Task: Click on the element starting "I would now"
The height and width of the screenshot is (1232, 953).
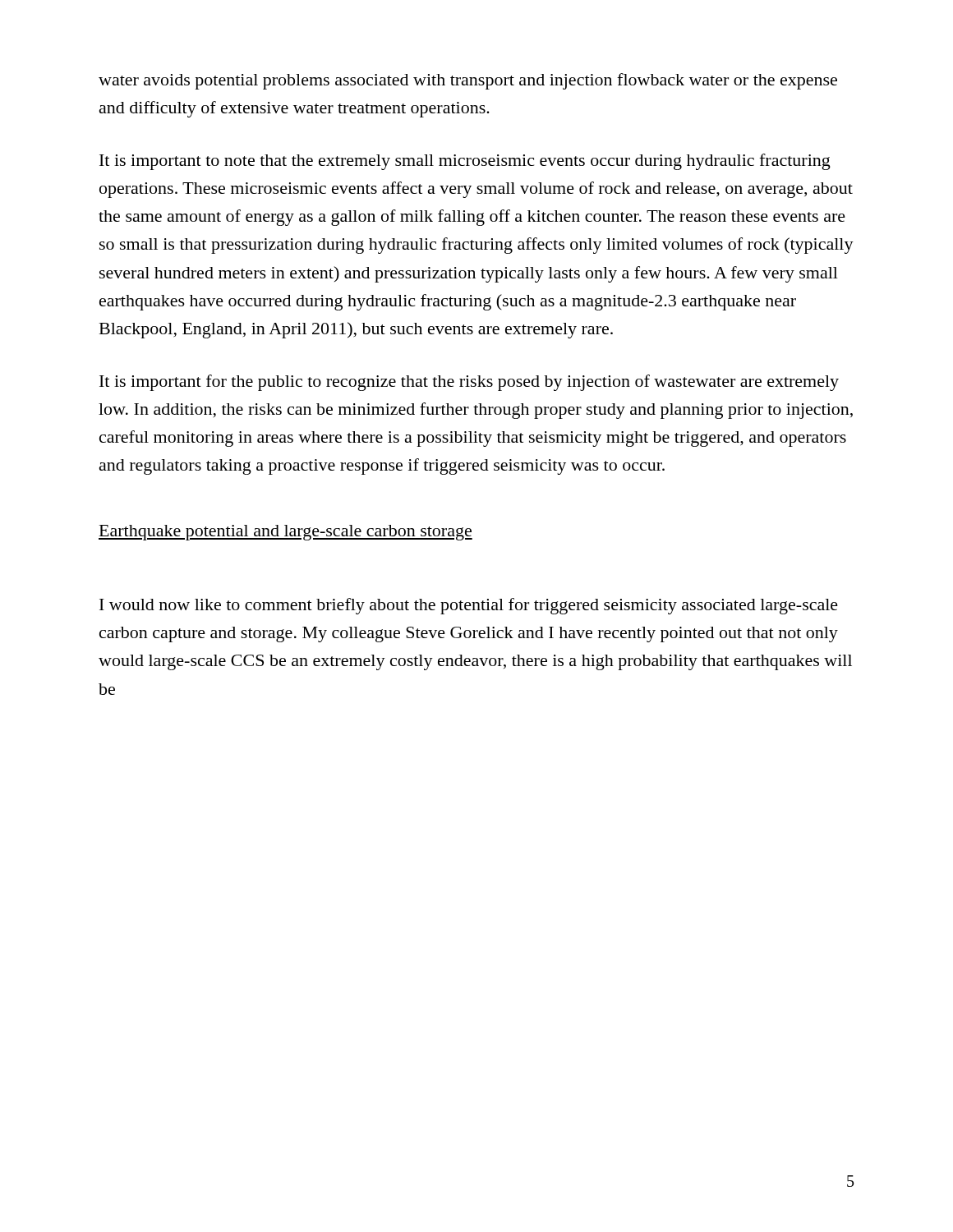Action: pos(475,646)
